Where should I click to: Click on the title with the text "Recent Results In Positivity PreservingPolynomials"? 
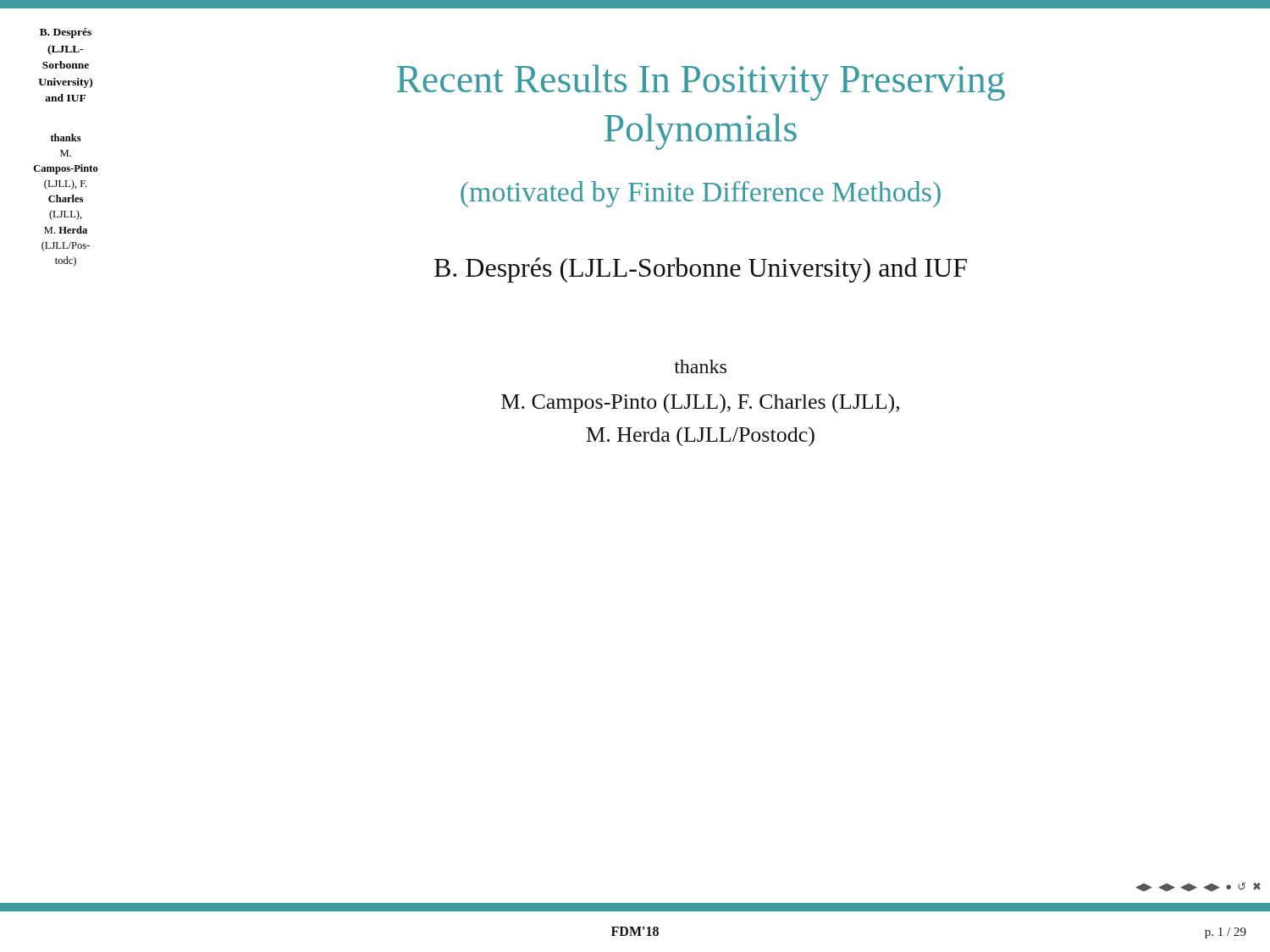tap(701, 103)
